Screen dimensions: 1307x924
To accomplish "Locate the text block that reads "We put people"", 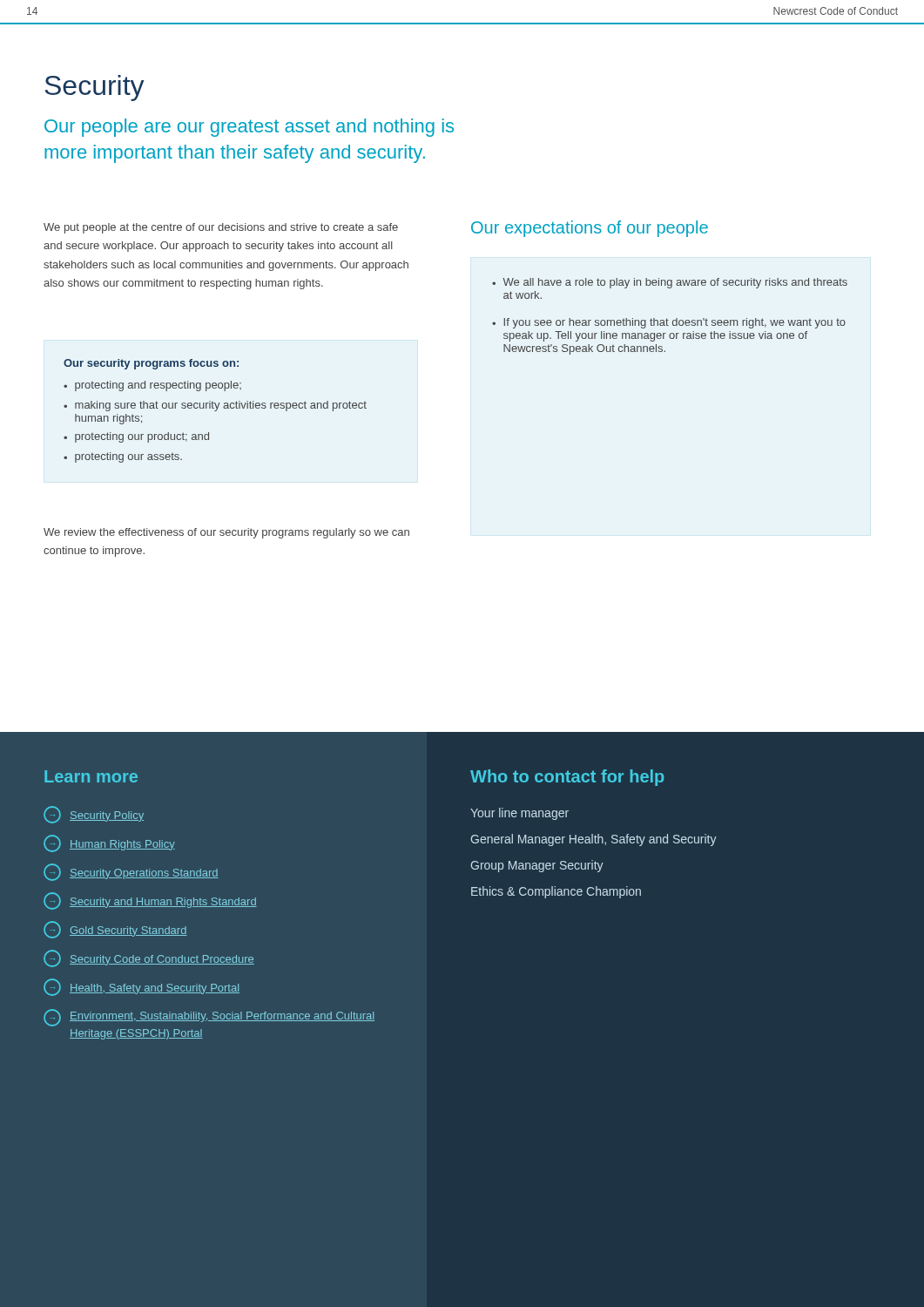I will 226,255.
